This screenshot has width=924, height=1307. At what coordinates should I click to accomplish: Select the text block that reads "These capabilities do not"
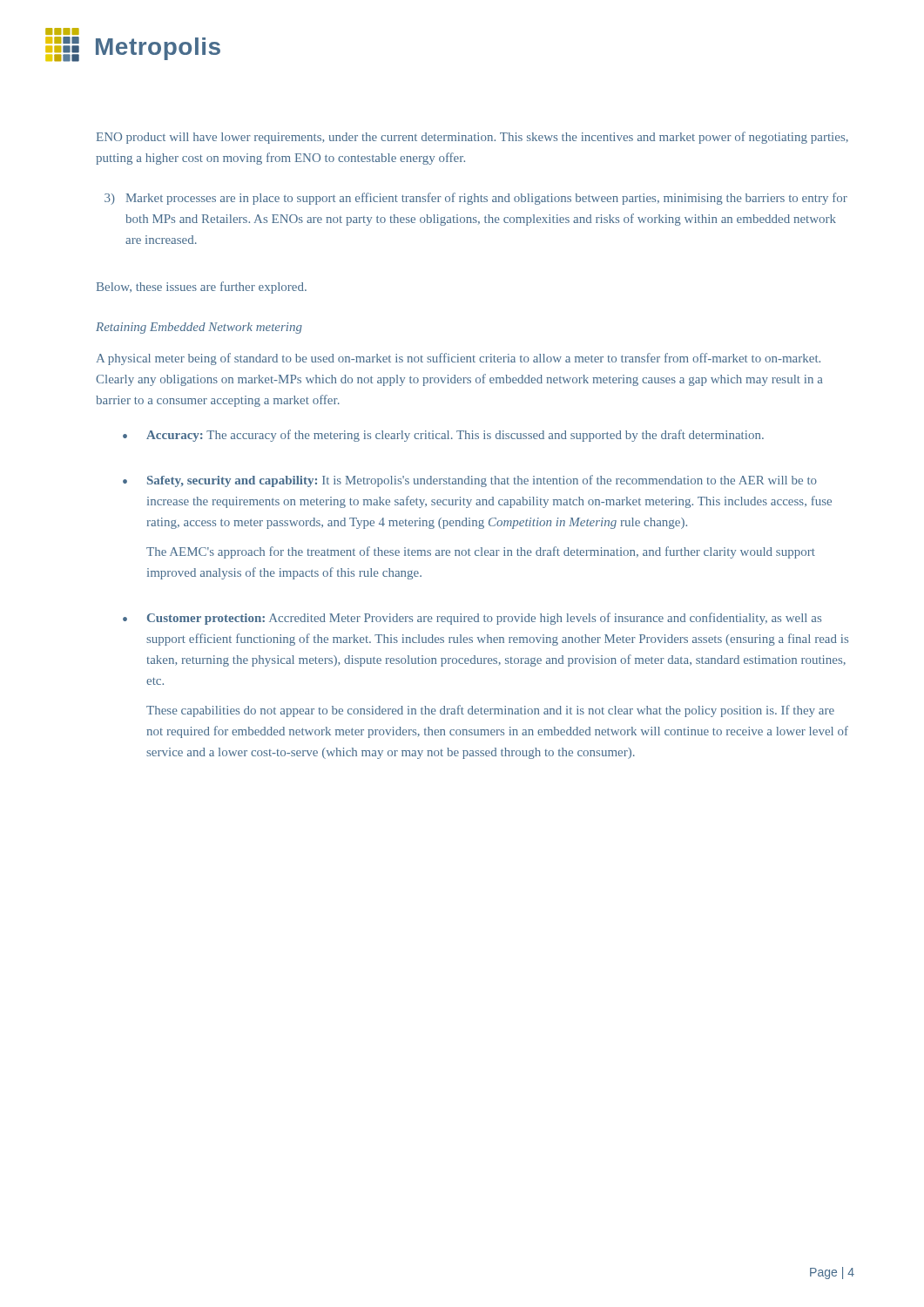tap(500, 731)
